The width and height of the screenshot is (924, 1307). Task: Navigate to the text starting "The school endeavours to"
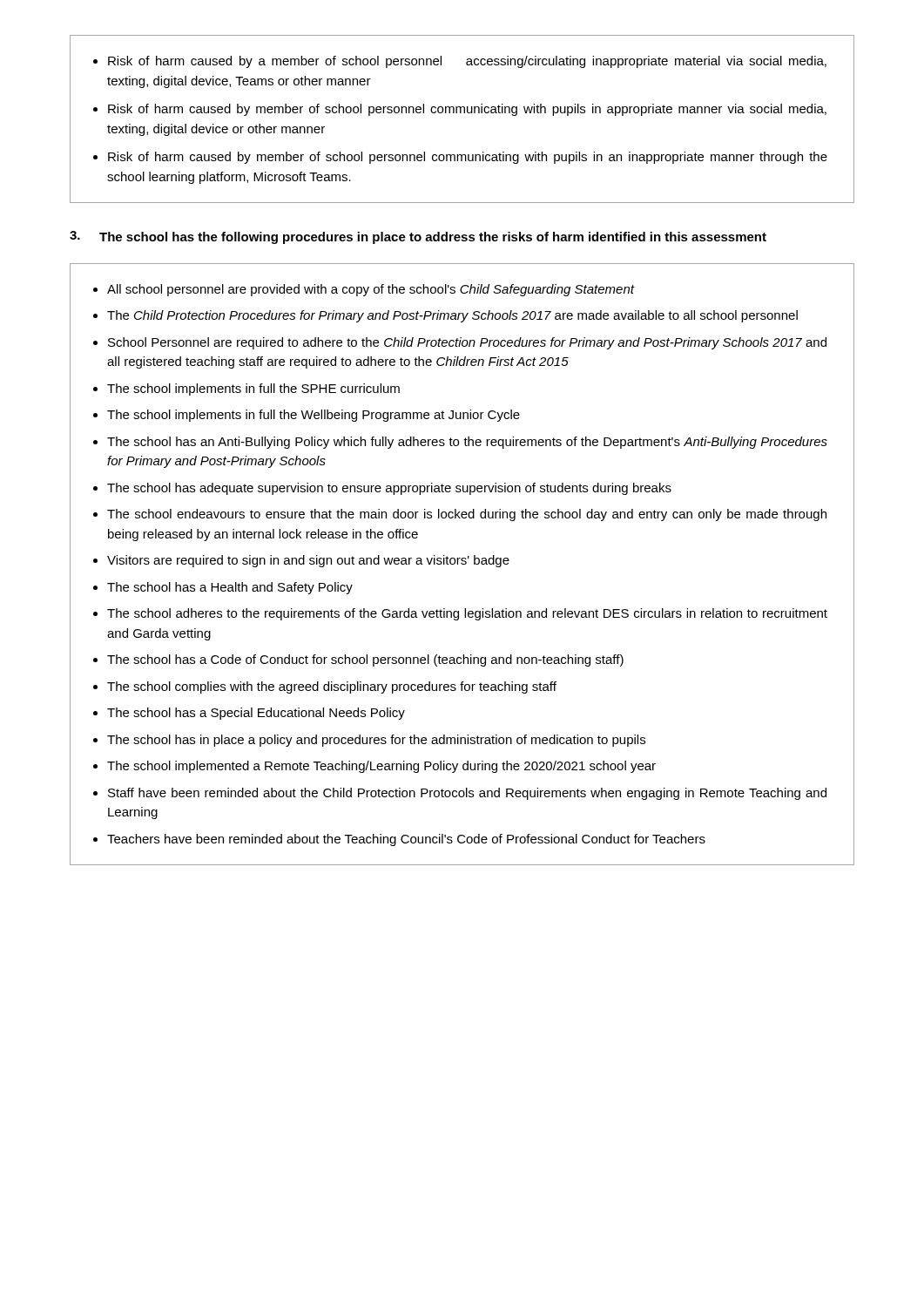pos(467,523)
